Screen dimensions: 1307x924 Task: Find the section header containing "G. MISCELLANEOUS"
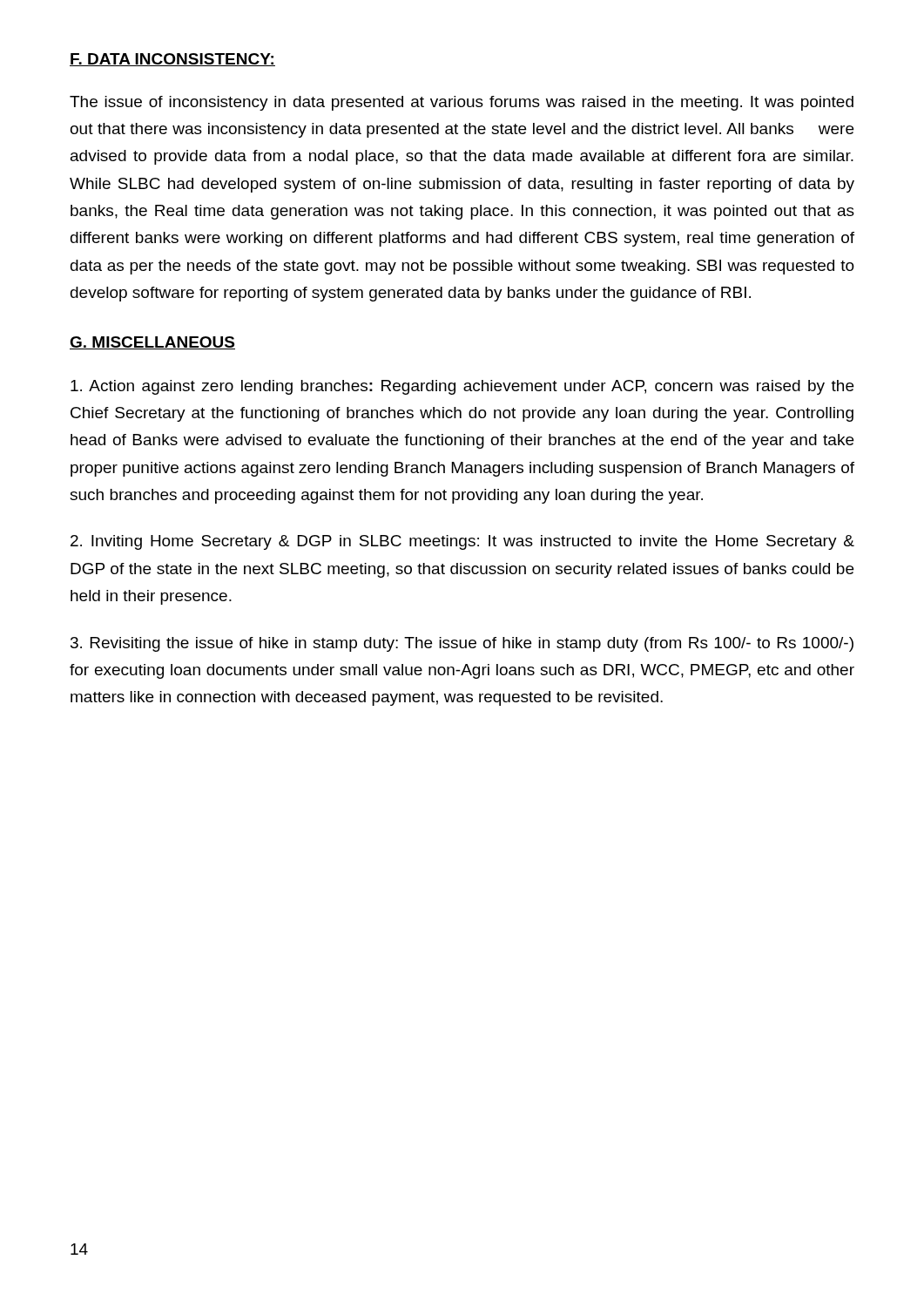[152, 343]
